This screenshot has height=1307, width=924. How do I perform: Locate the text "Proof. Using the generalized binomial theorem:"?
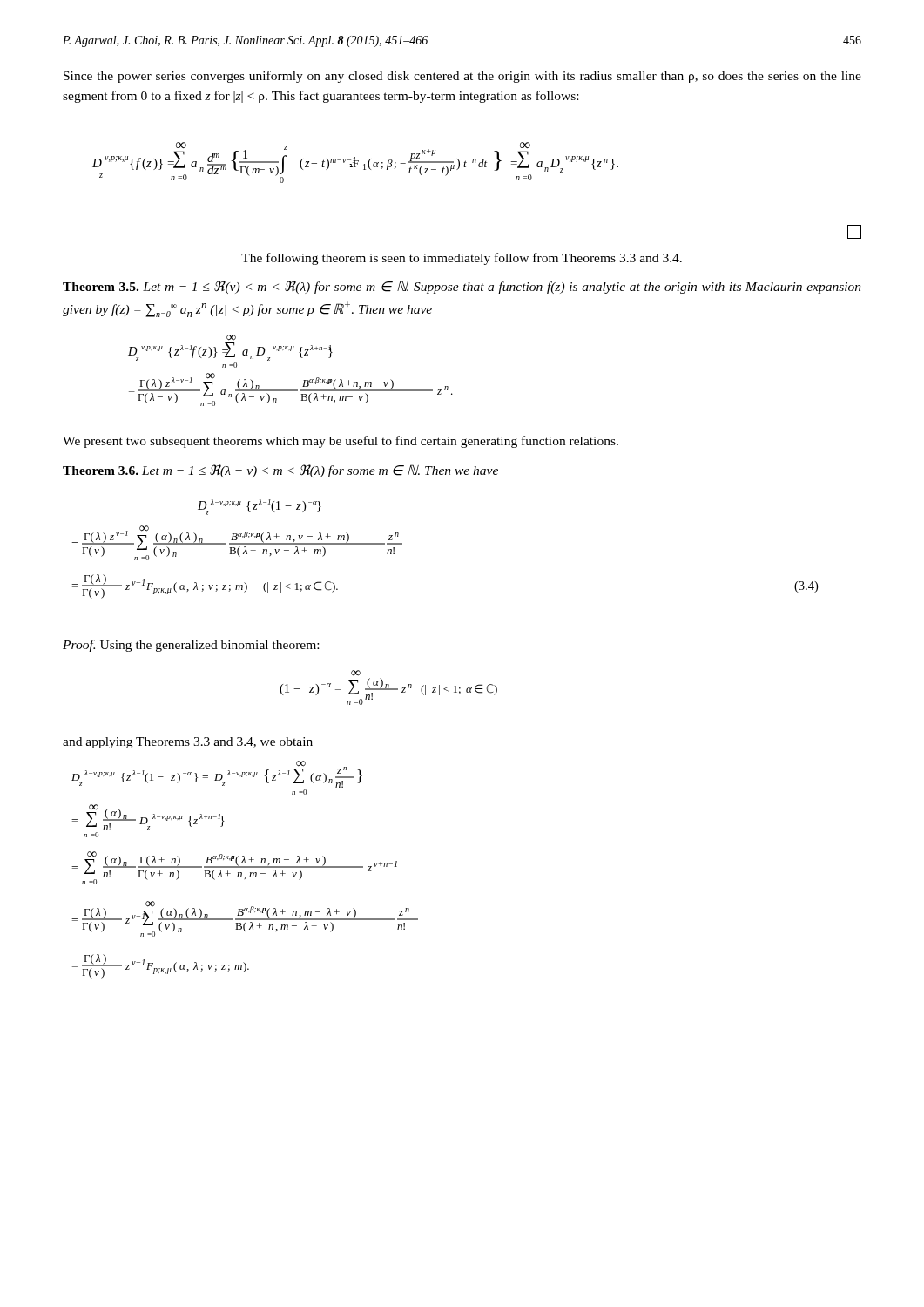coord(191,644)
